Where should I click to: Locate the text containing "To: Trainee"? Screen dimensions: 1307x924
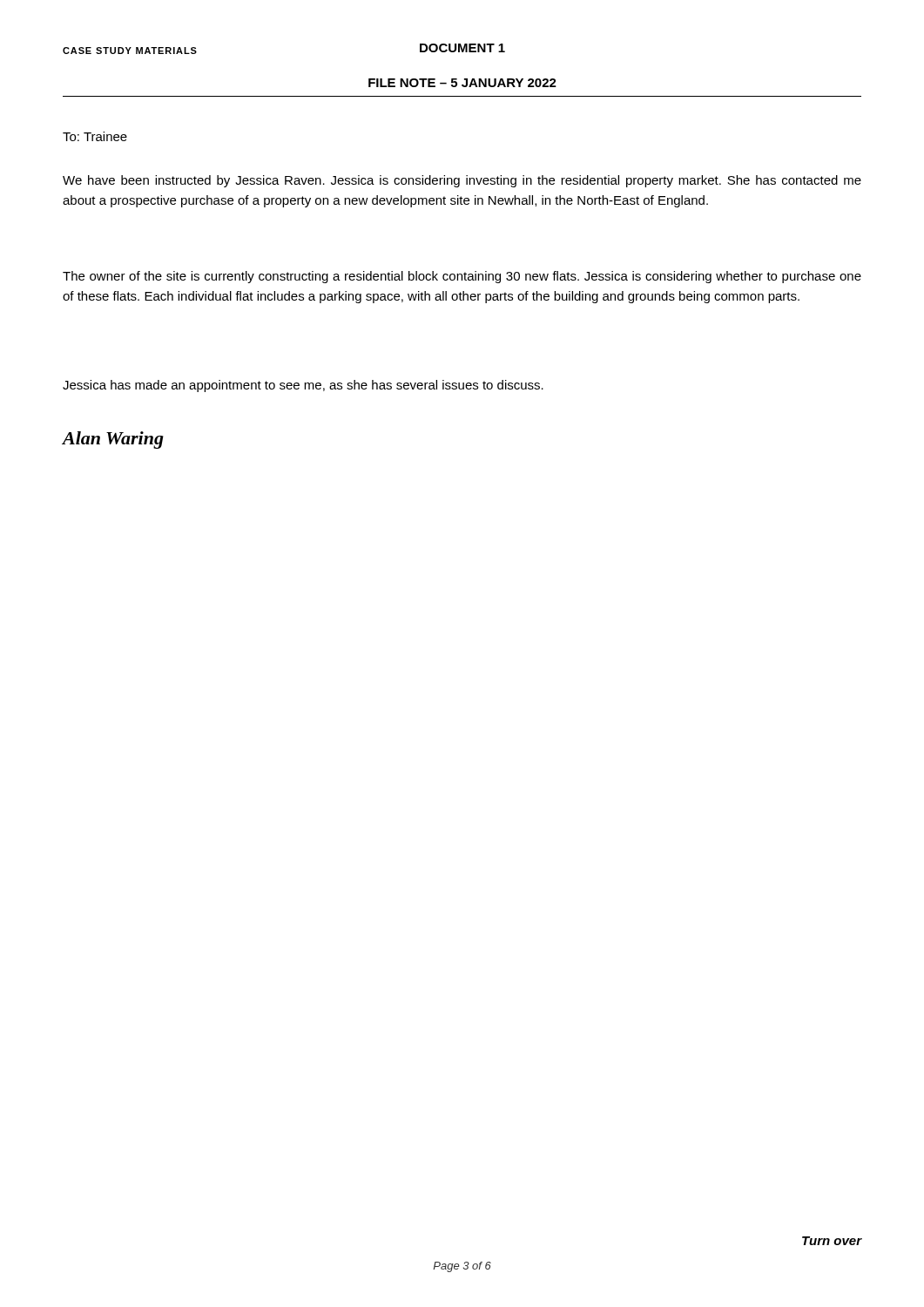pyautogui.click(x=95, y=136)
